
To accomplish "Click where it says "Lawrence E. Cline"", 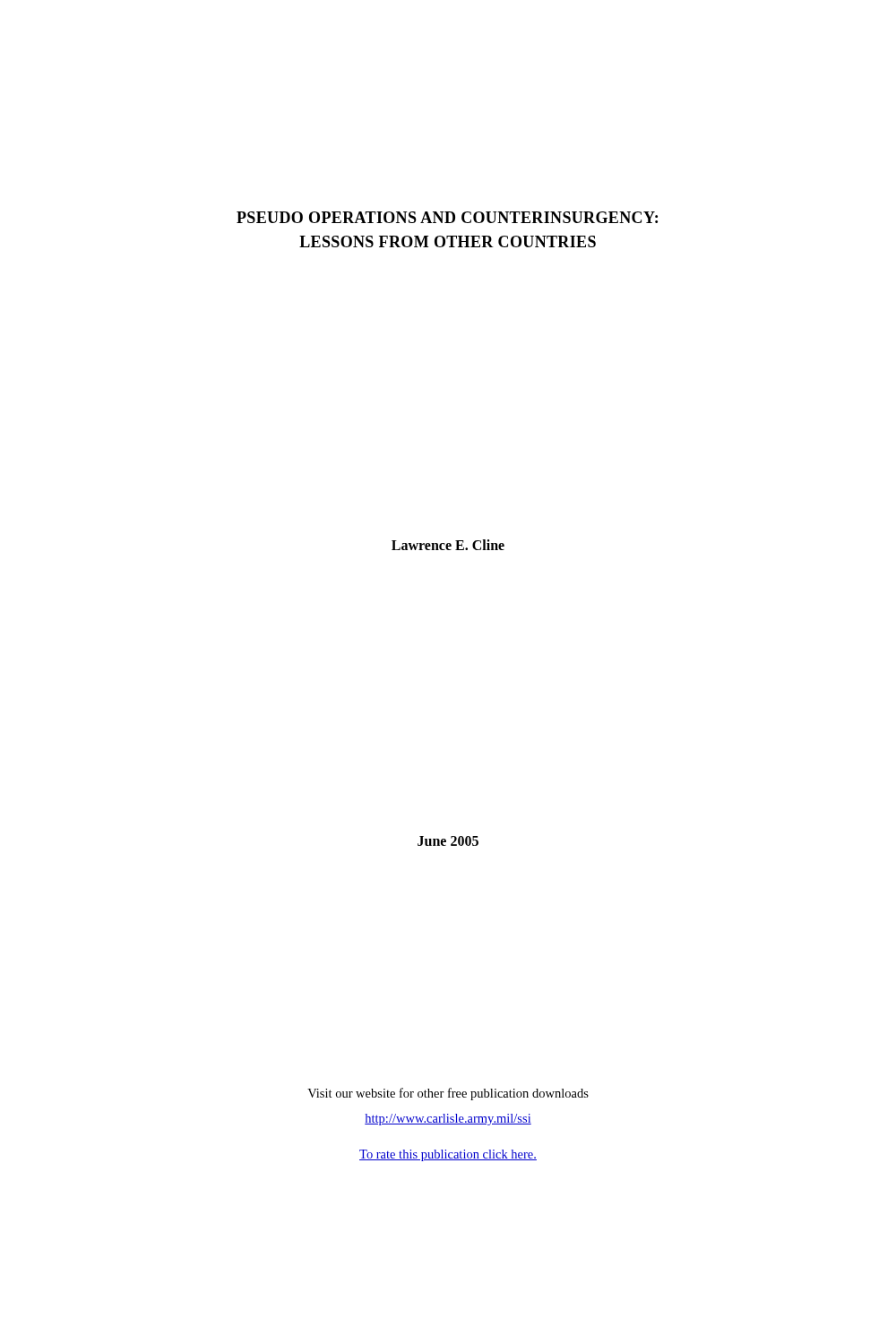I will pyautogui.click(x=448, y=546).
